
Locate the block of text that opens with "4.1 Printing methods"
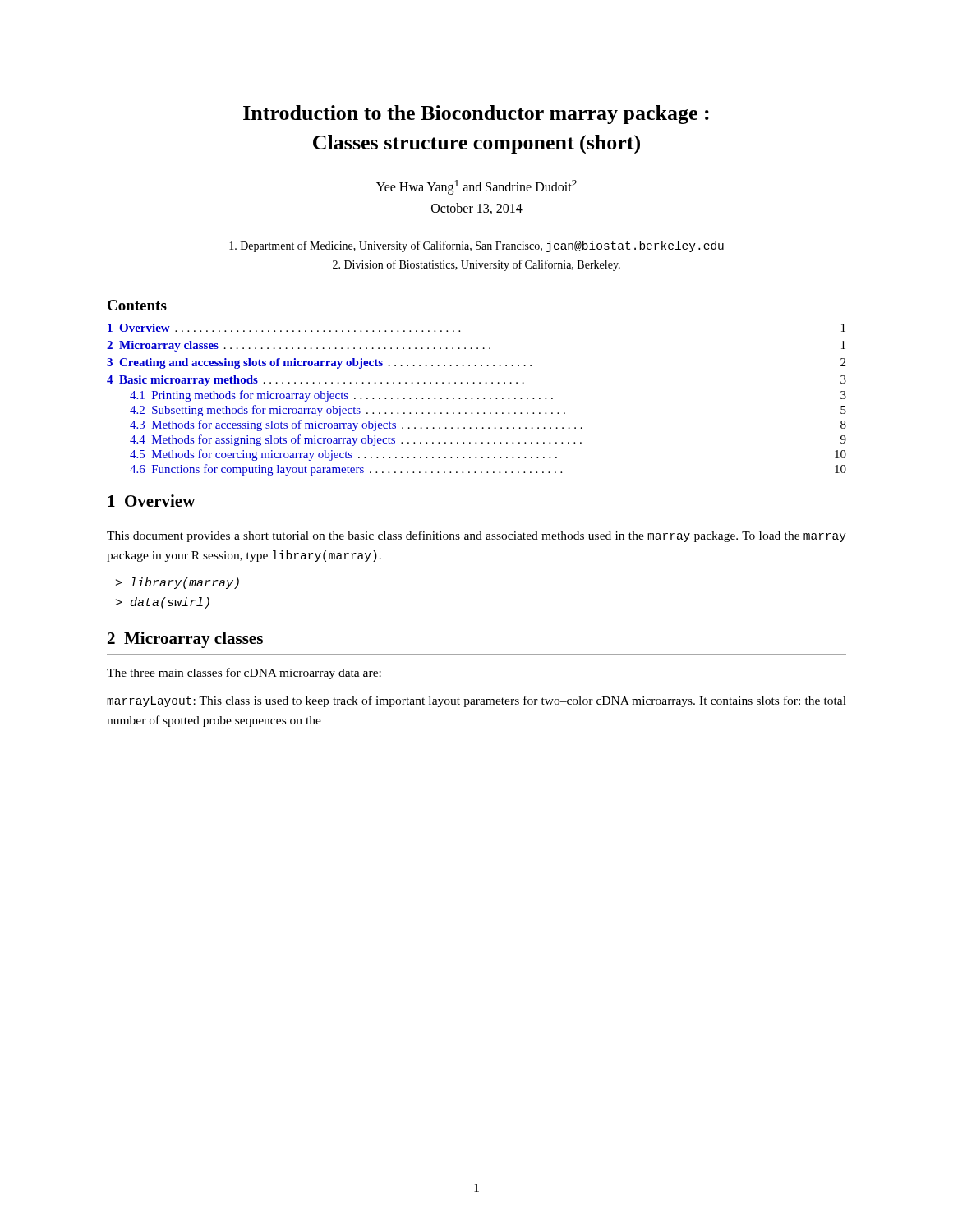[x=488, y=395]
